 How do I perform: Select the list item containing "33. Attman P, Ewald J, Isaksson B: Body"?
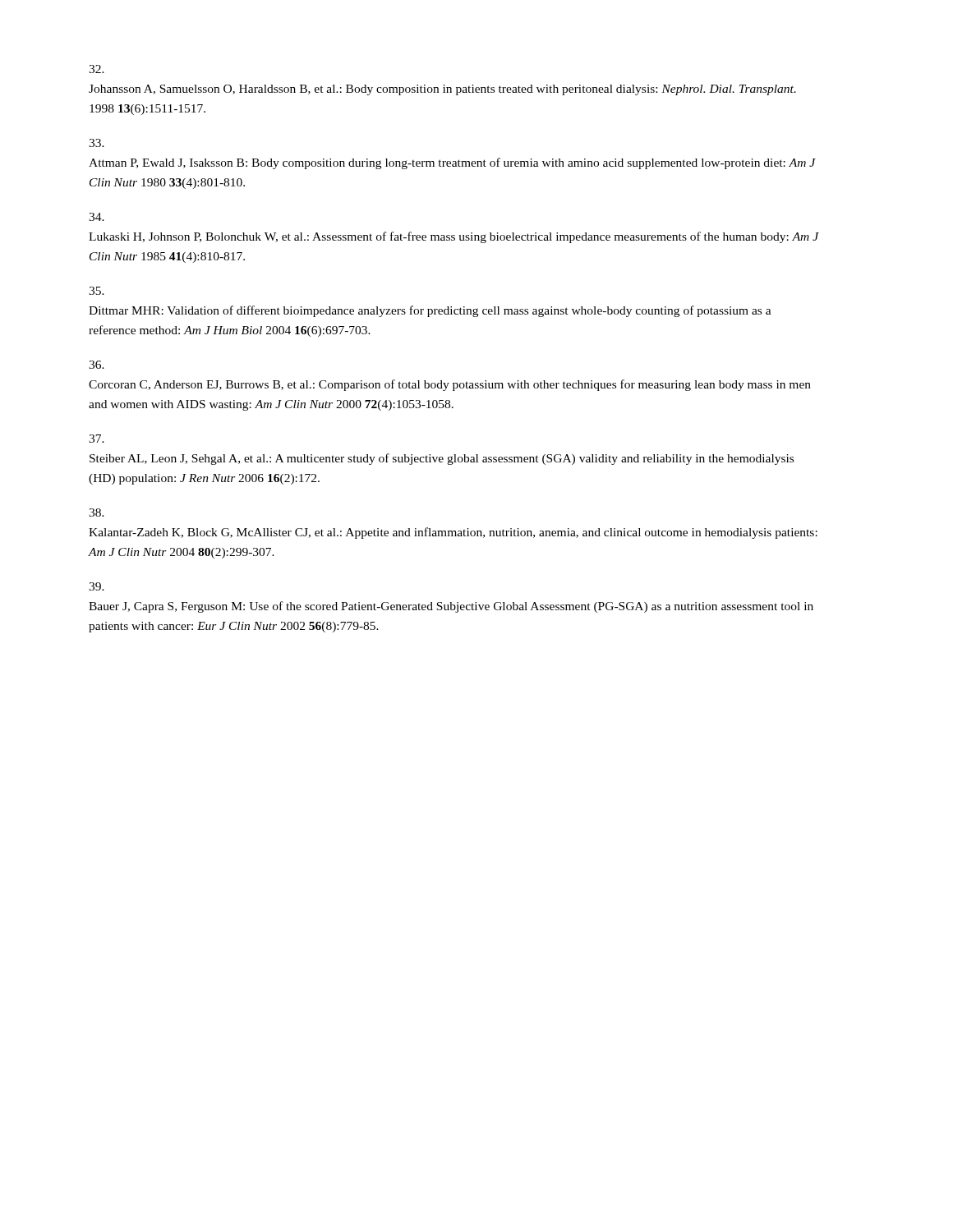point(454,163)
